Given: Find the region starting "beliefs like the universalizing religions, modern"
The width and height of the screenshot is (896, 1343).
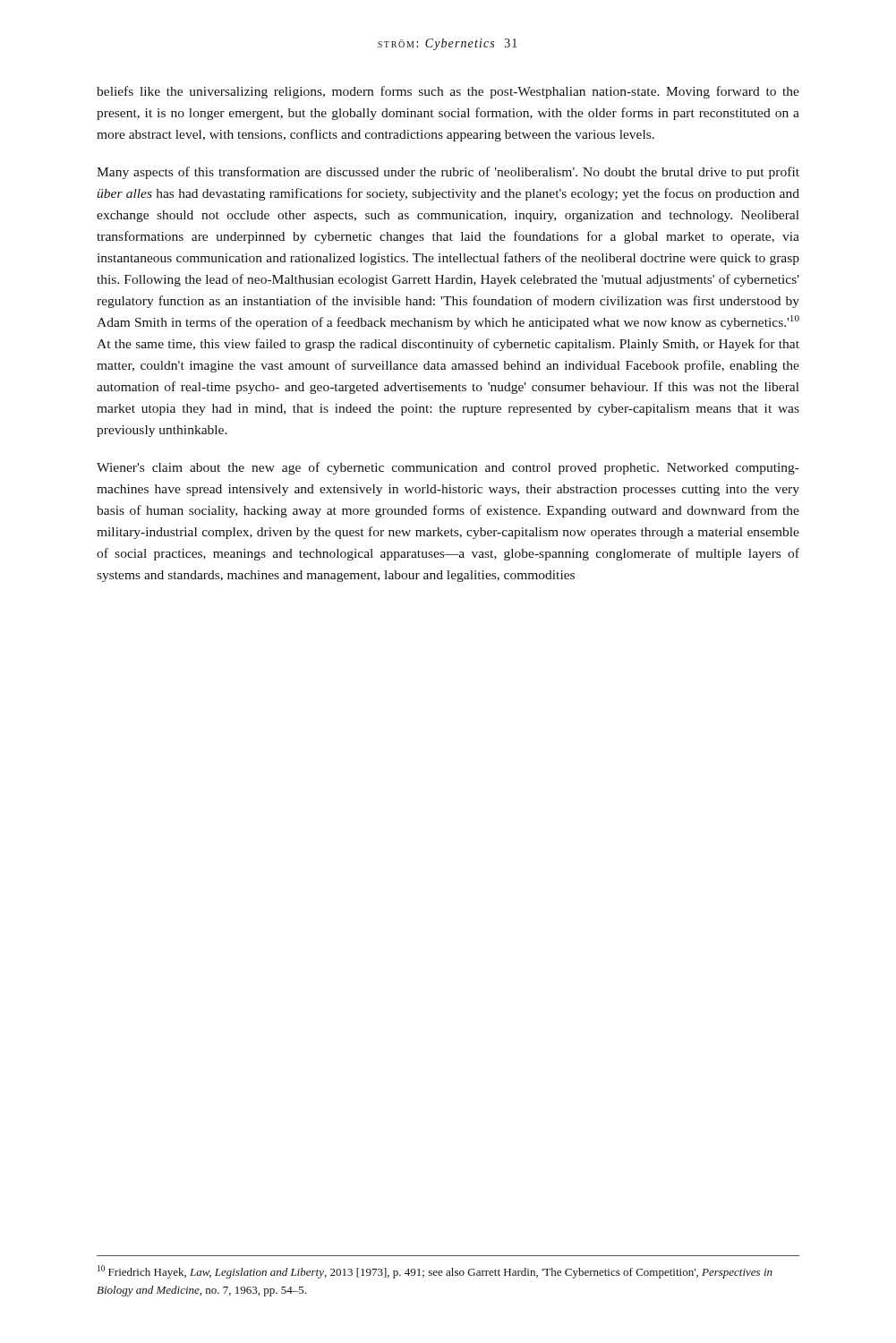Looking at the screenshot, I should [x=448, y=112].
